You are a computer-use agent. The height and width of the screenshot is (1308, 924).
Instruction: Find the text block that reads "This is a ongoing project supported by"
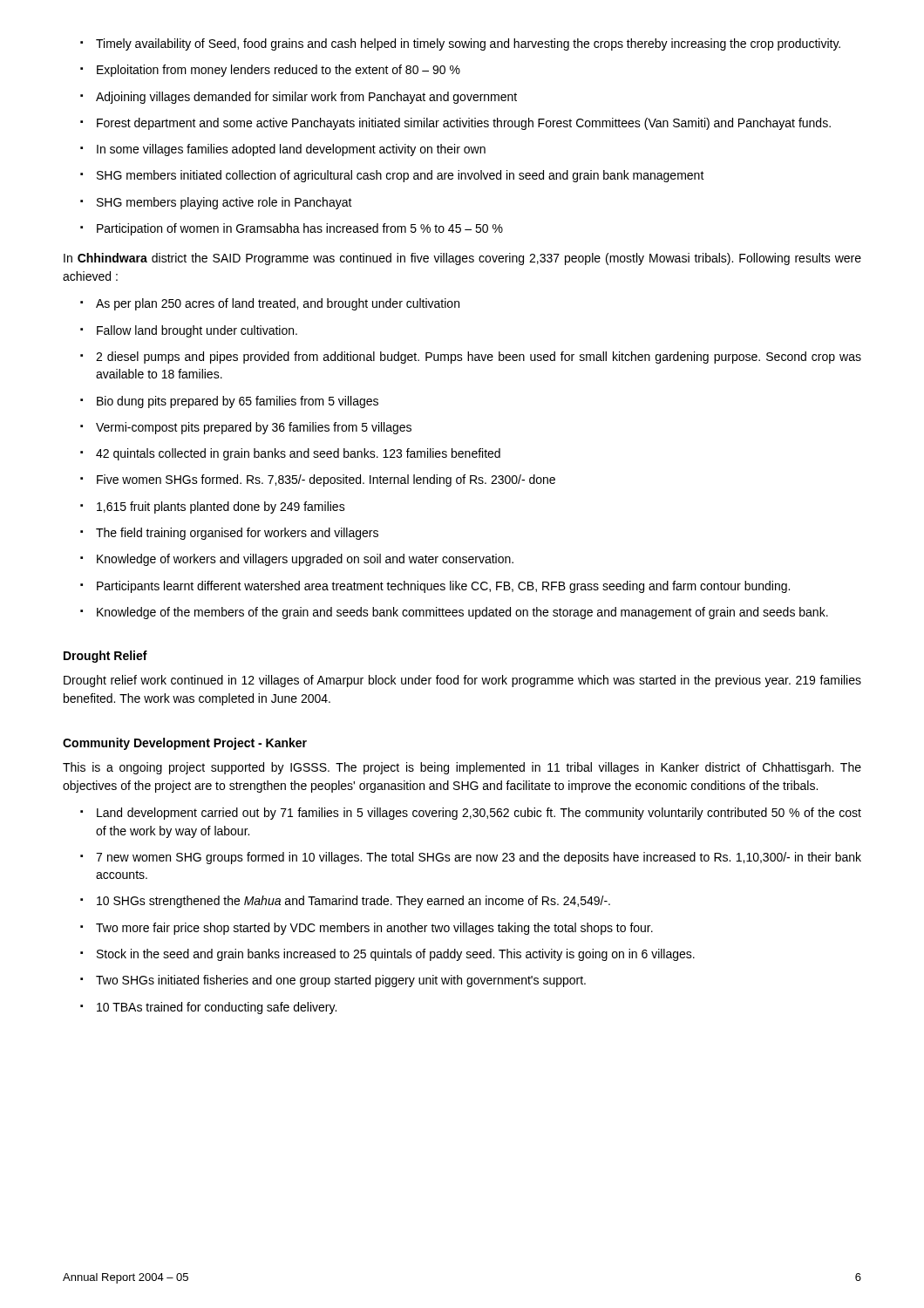pos(462,777)
